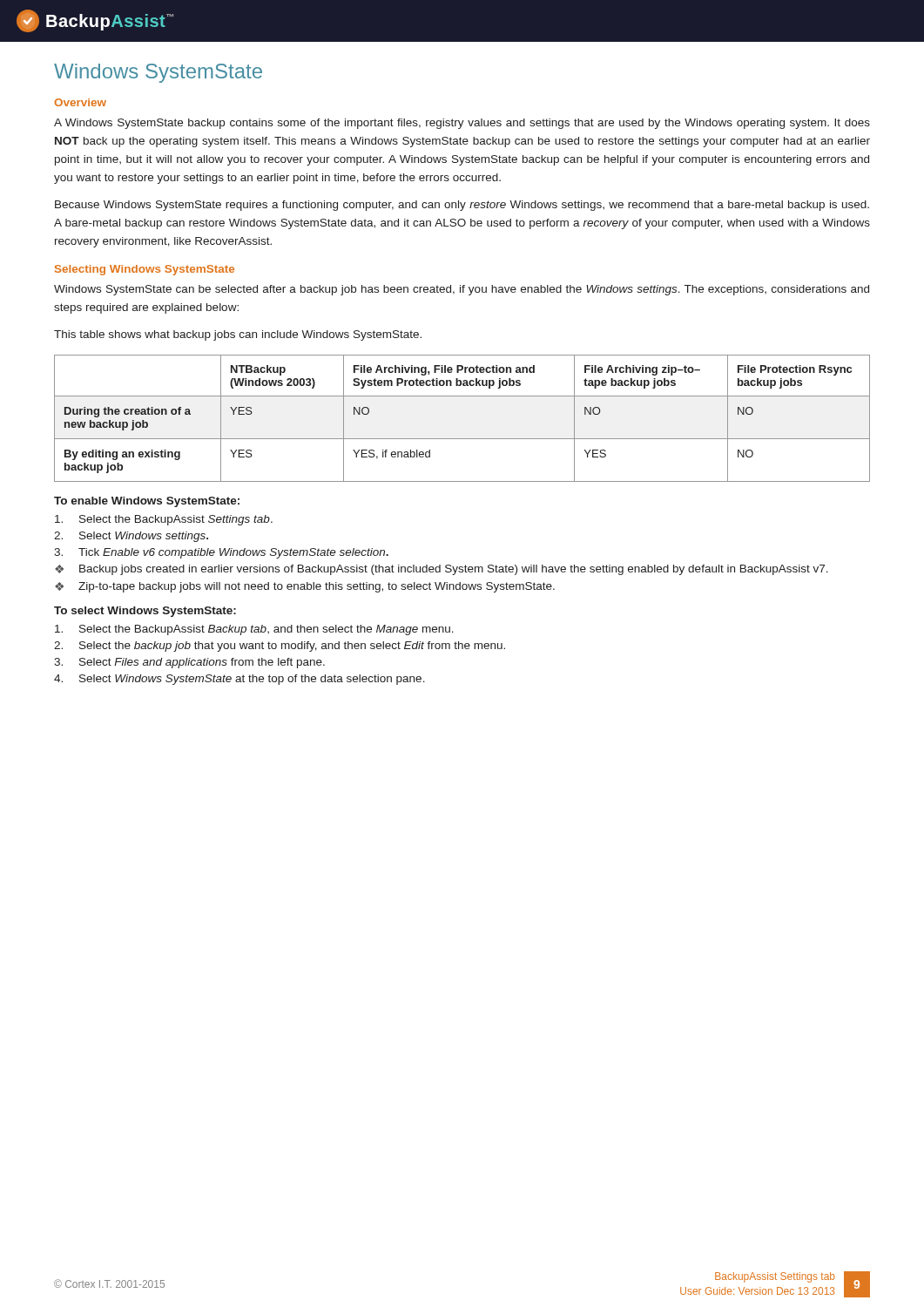Select the element starting "3.Select Files and applications"
The image size is (924, 1307).
click(x=189, y=663)
